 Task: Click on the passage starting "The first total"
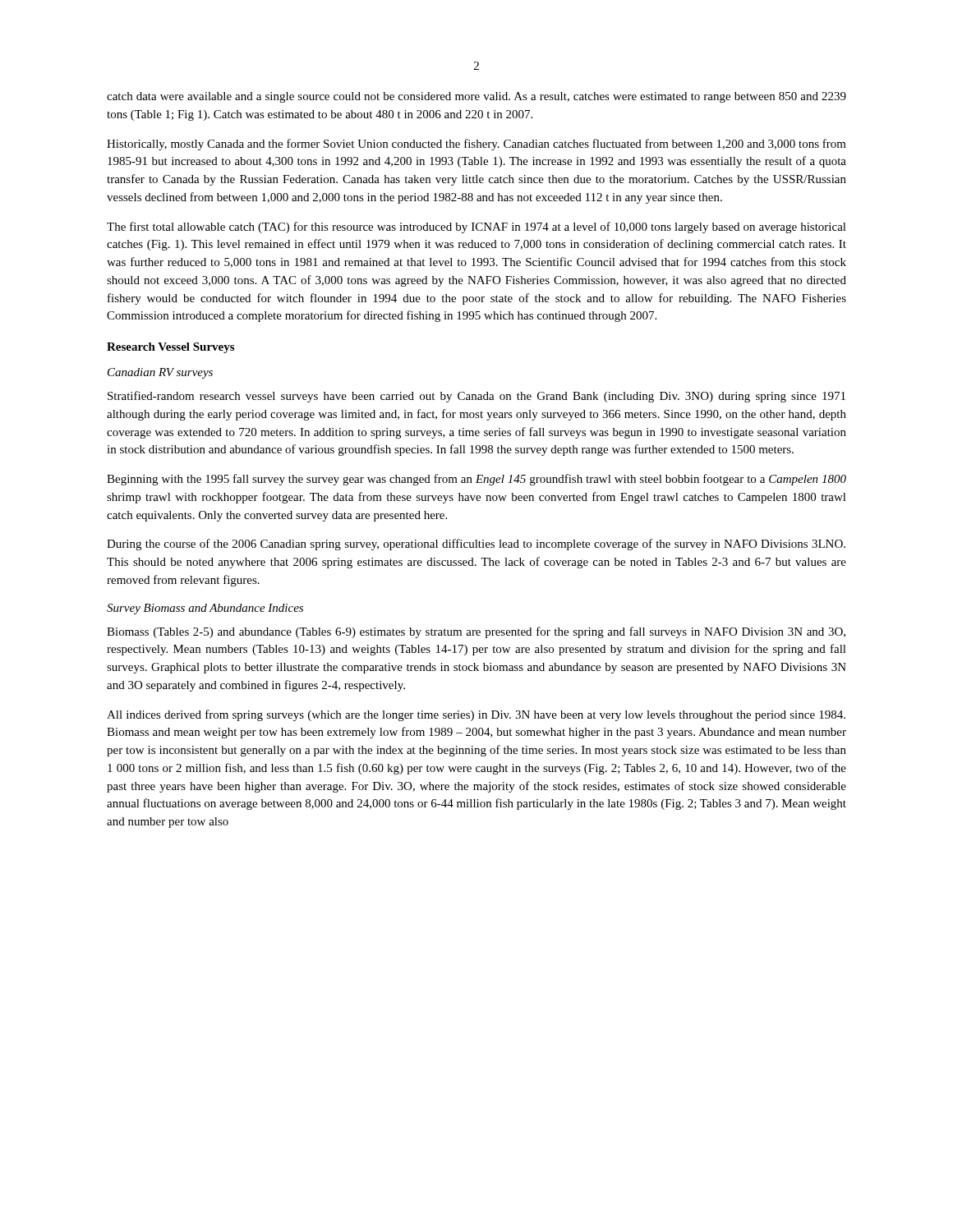pyautogui.click(x=476, y=272)
